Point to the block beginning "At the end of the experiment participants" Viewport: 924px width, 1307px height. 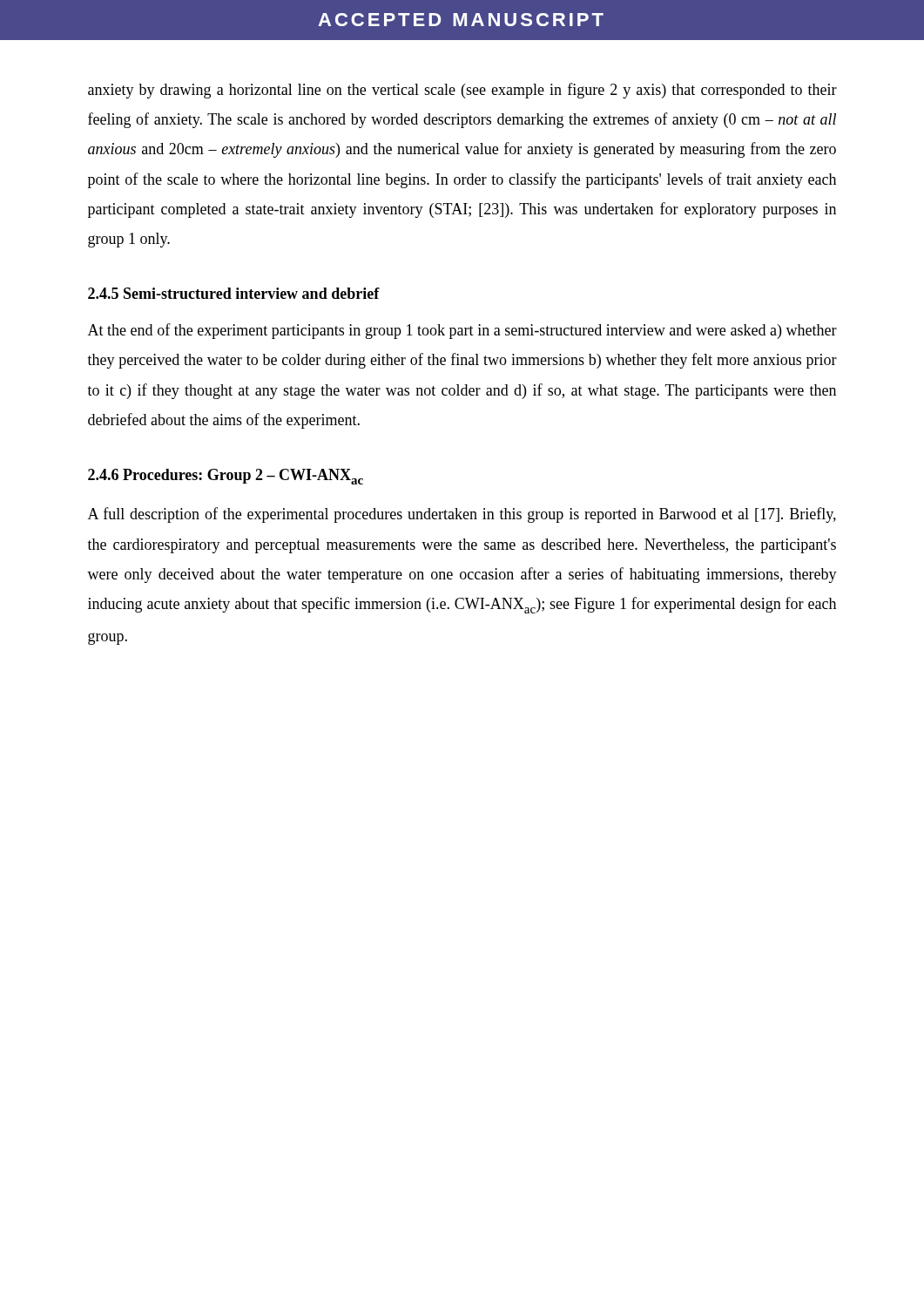click(462, 375)
